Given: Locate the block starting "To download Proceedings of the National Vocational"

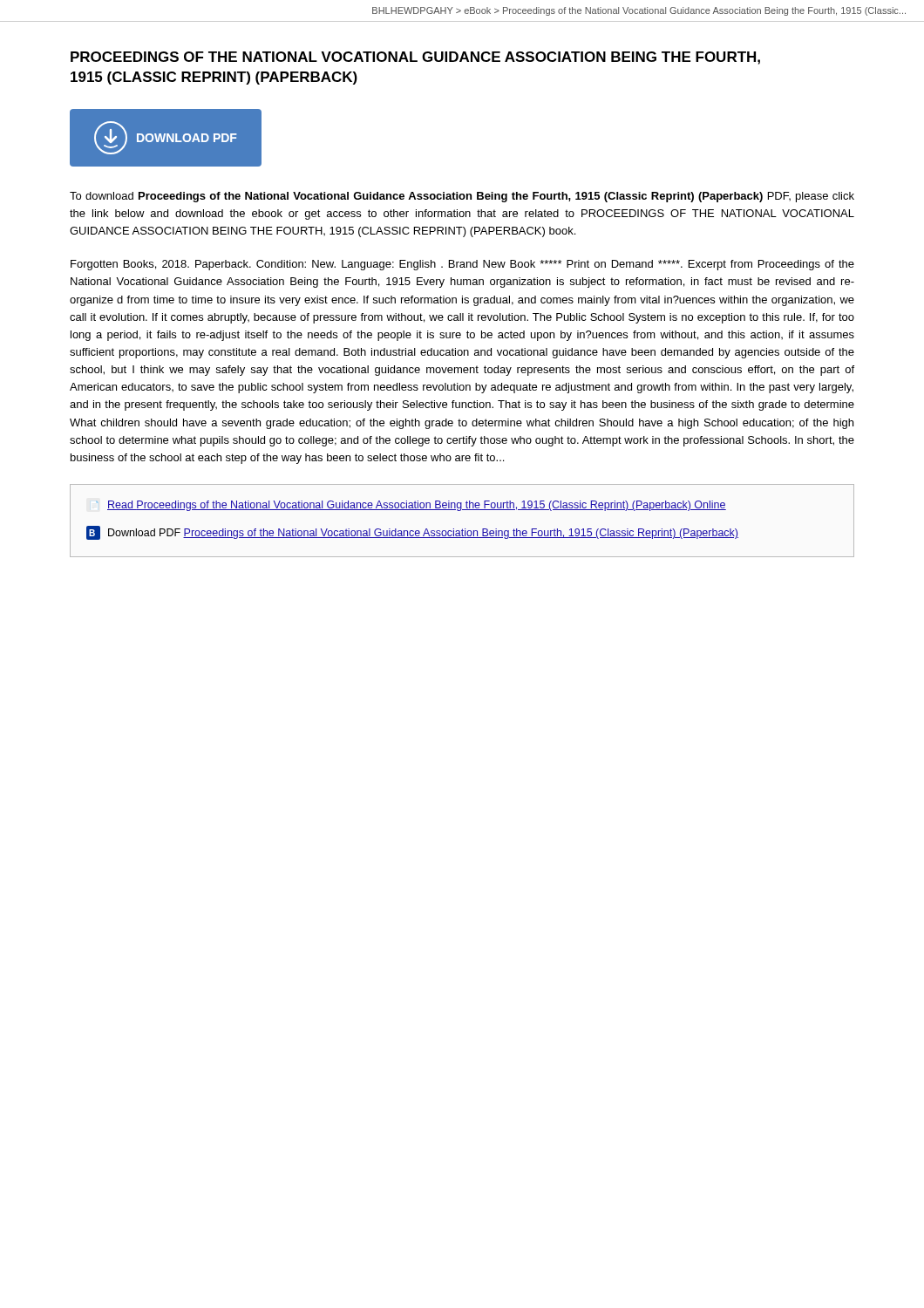Looking at the screenshot, I should click(x=462, y=213).
